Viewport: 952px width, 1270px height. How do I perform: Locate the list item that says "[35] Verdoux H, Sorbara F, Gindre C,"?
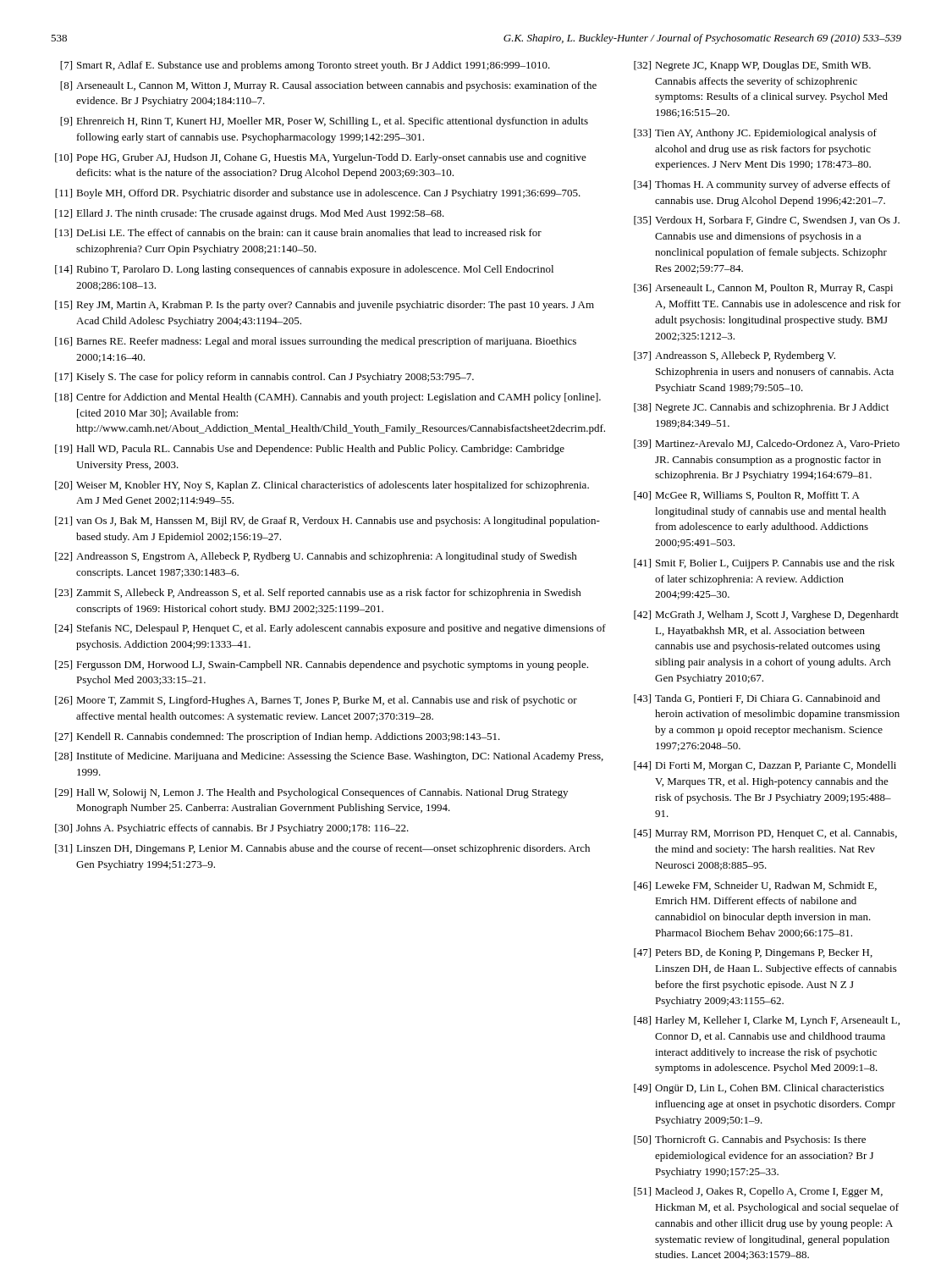[x=765, y=245]
